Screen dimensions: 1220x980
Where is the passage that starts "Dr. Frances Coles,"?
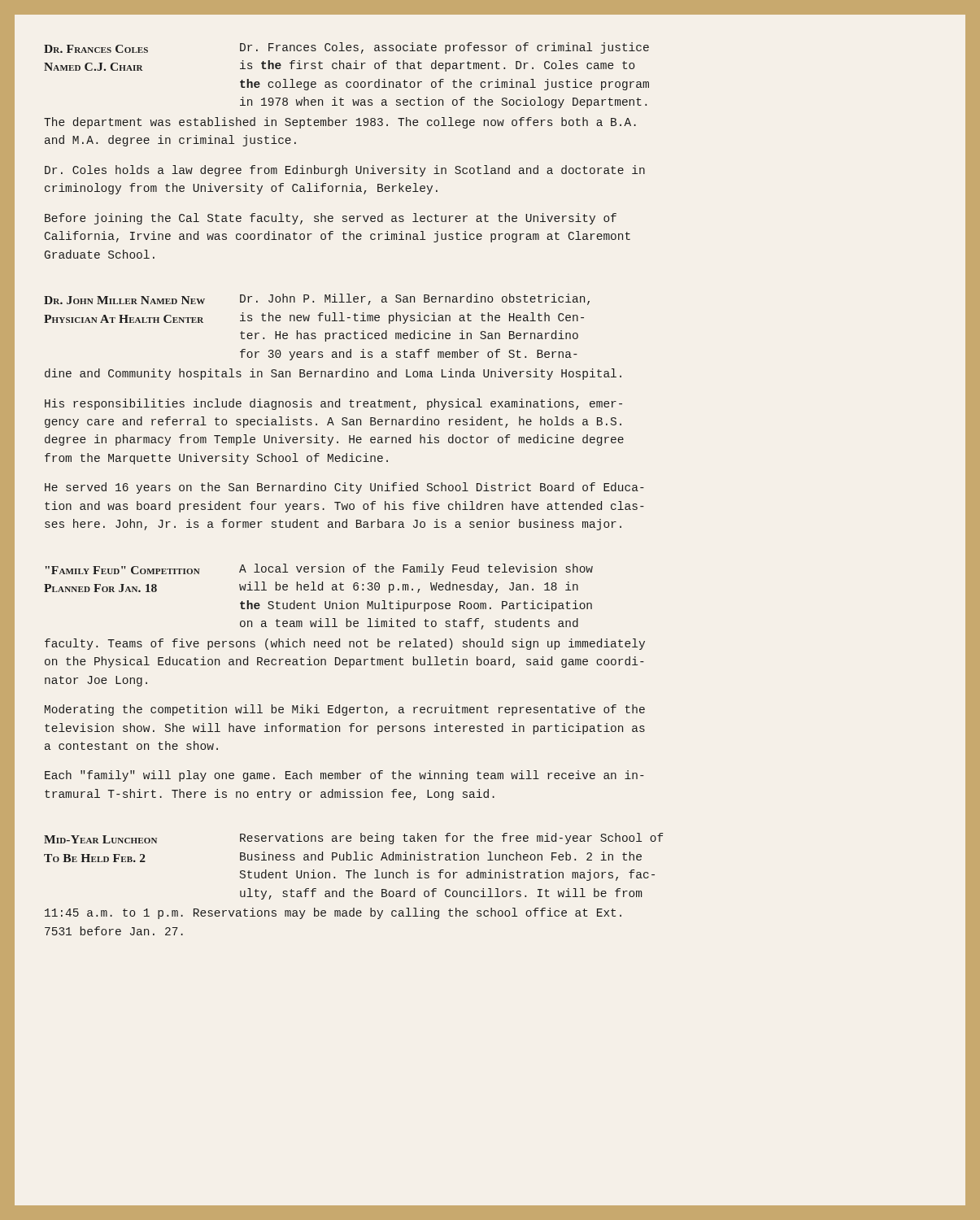[444, 75]
